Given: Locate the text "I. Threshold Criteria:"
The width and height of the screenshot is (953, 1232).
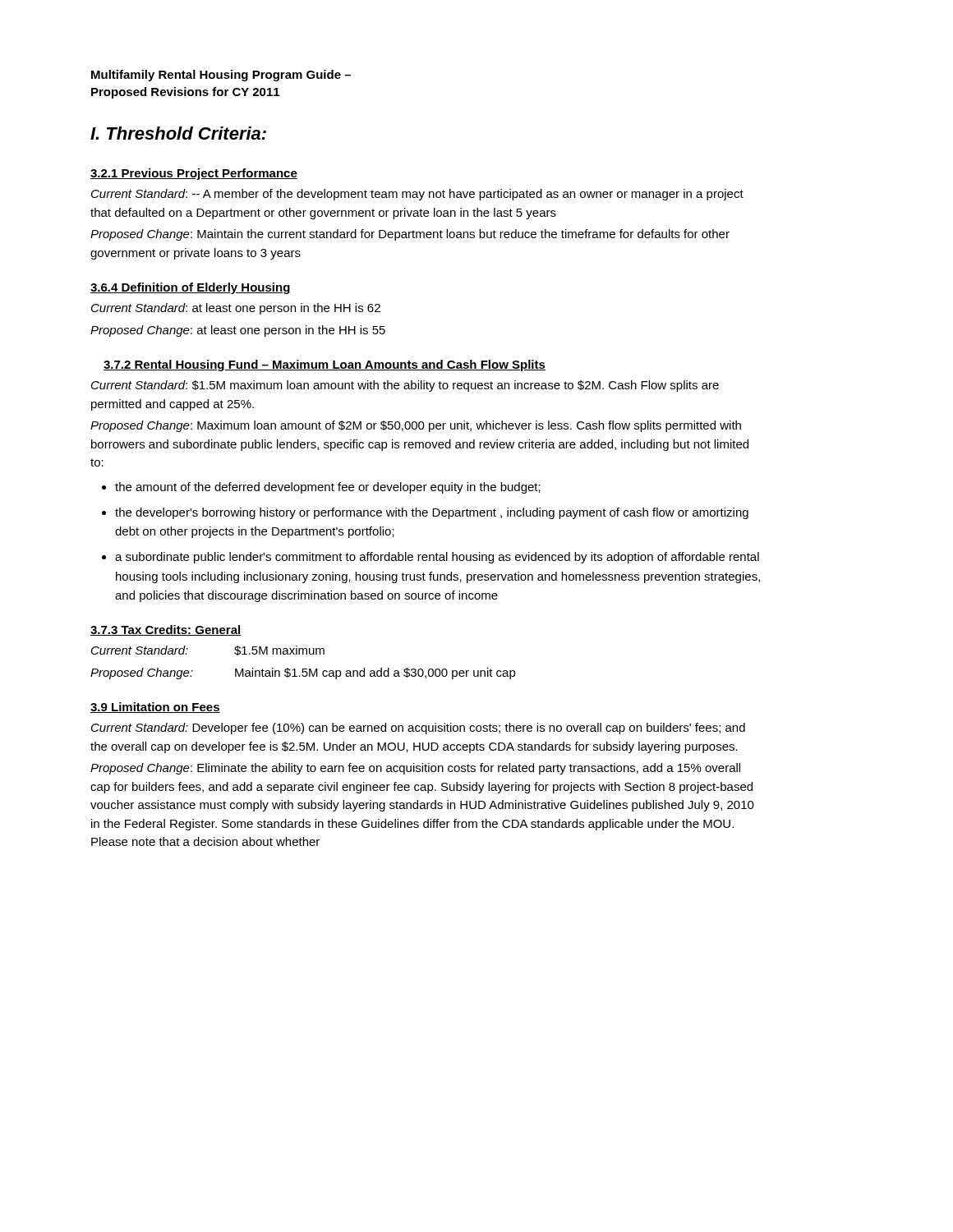Looking at the screenshot, I should coord(179,133).
